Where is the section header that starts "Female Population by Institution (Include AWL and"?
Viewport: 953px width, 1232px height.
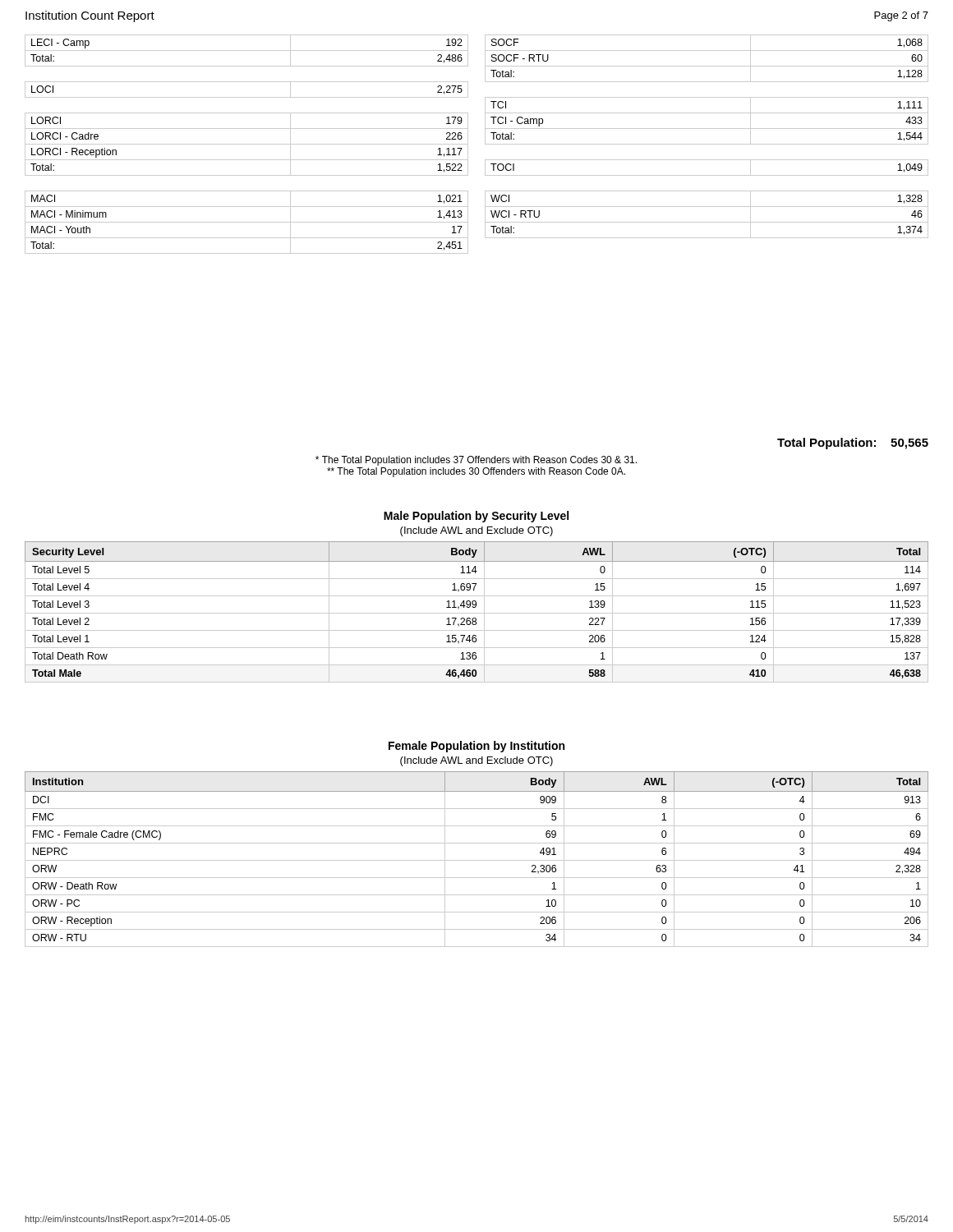tap(476, 753)
